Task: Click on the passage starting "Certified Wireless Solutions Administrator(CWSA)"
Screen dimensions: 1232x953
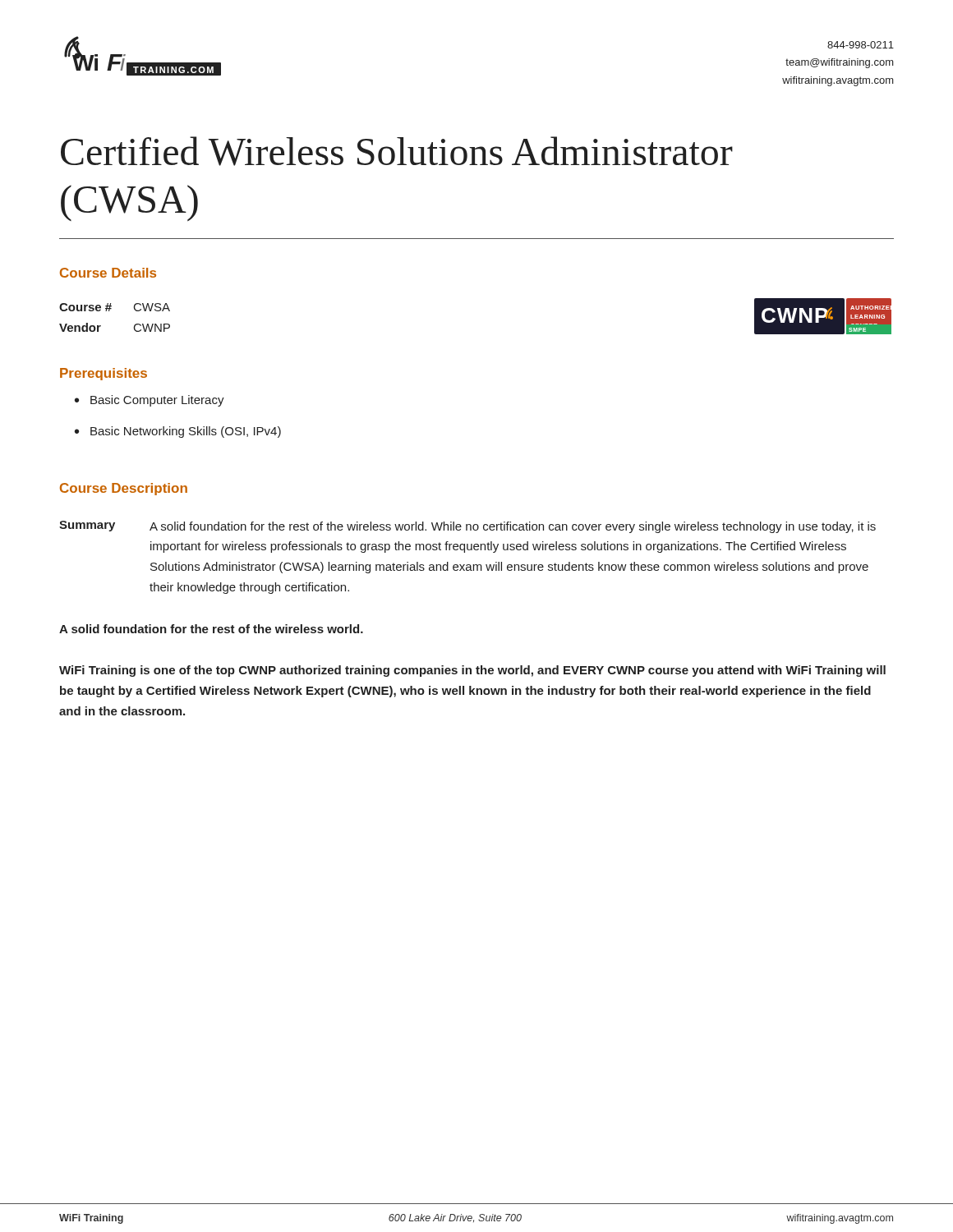Action: tap(476, 176)
